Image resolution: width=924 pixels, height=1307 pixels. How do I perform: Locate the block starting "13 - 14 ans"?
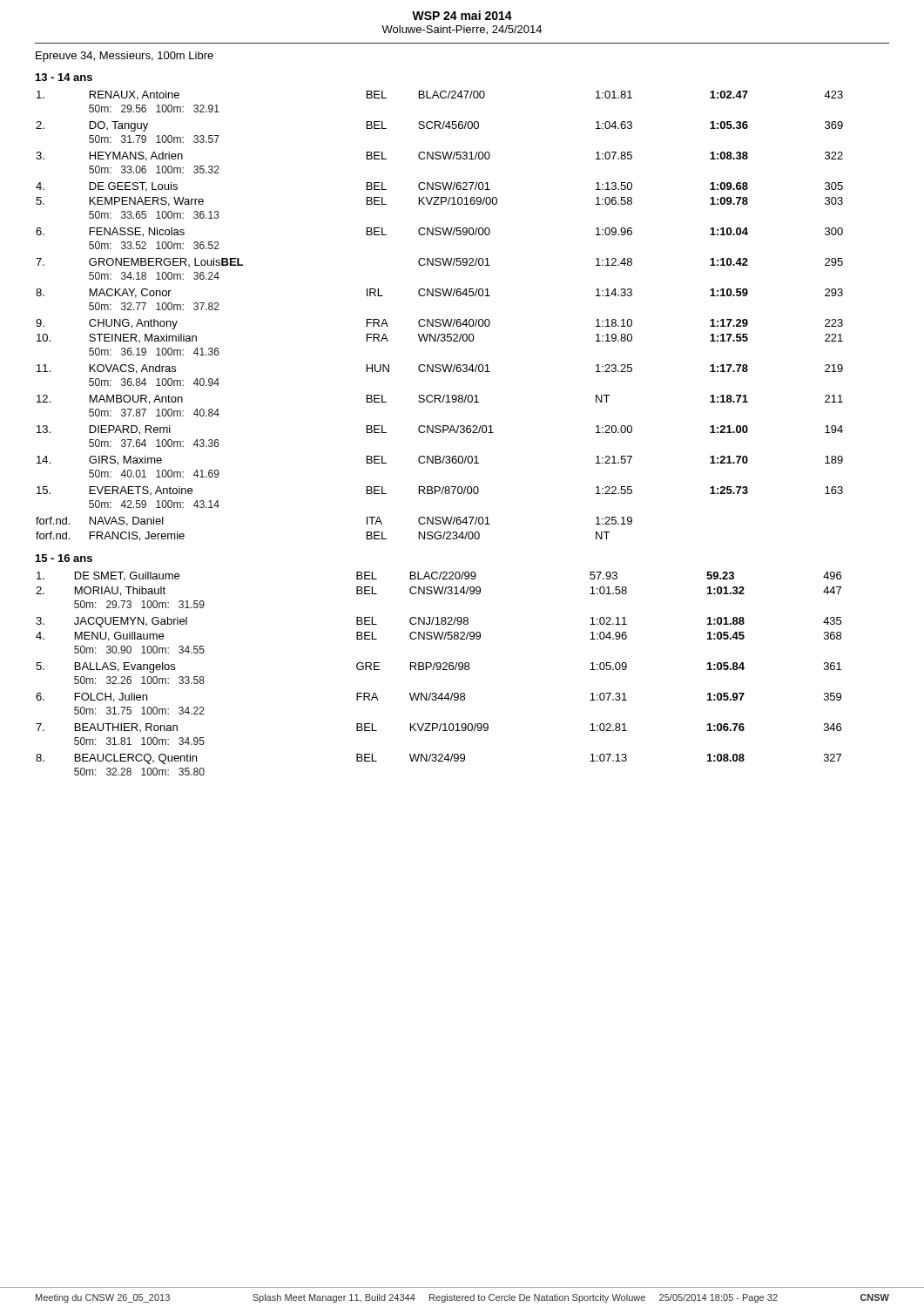pos(64,77)
